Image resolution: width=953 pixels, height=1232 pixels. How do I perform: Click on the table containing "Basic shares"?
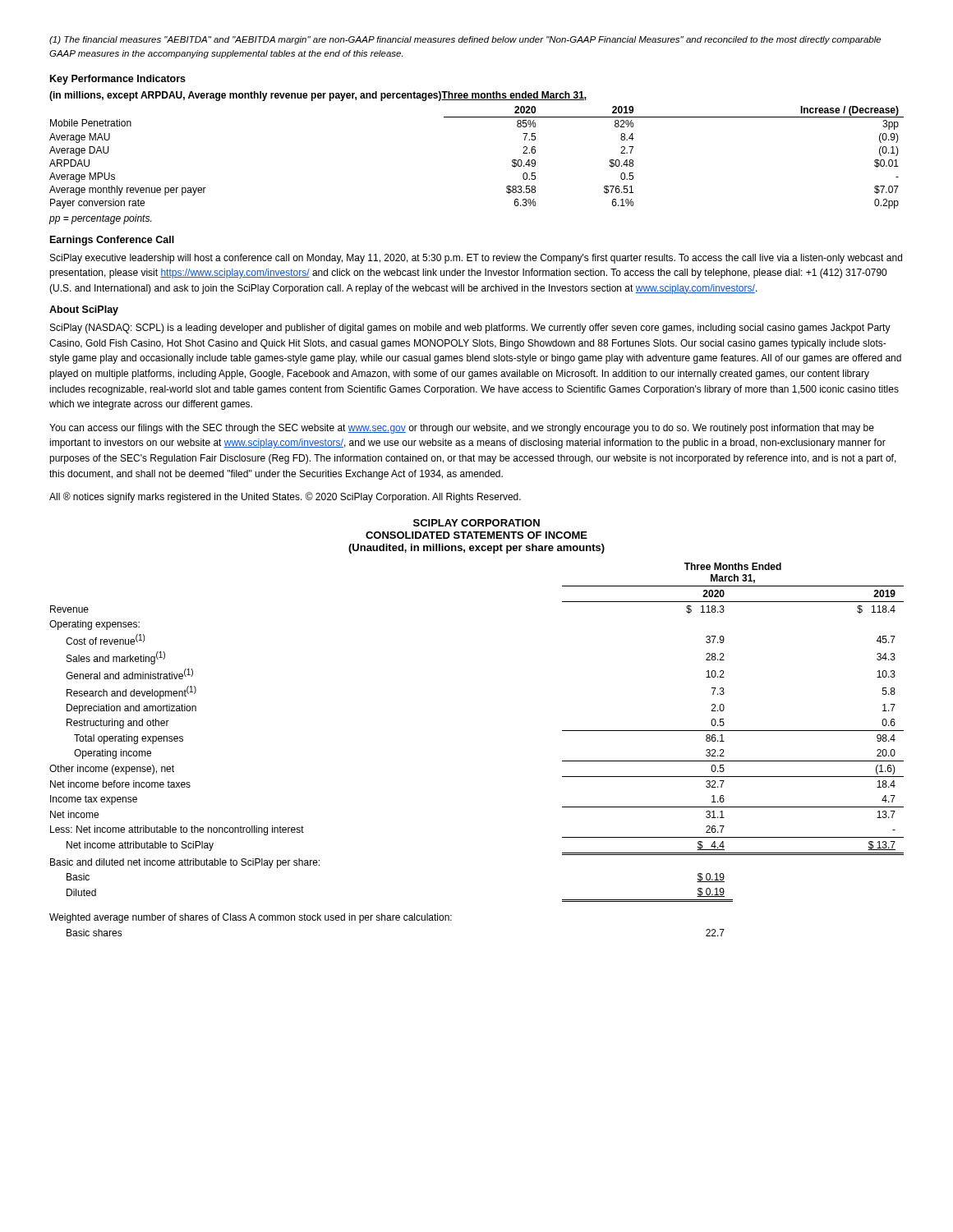tap(476, 933)
